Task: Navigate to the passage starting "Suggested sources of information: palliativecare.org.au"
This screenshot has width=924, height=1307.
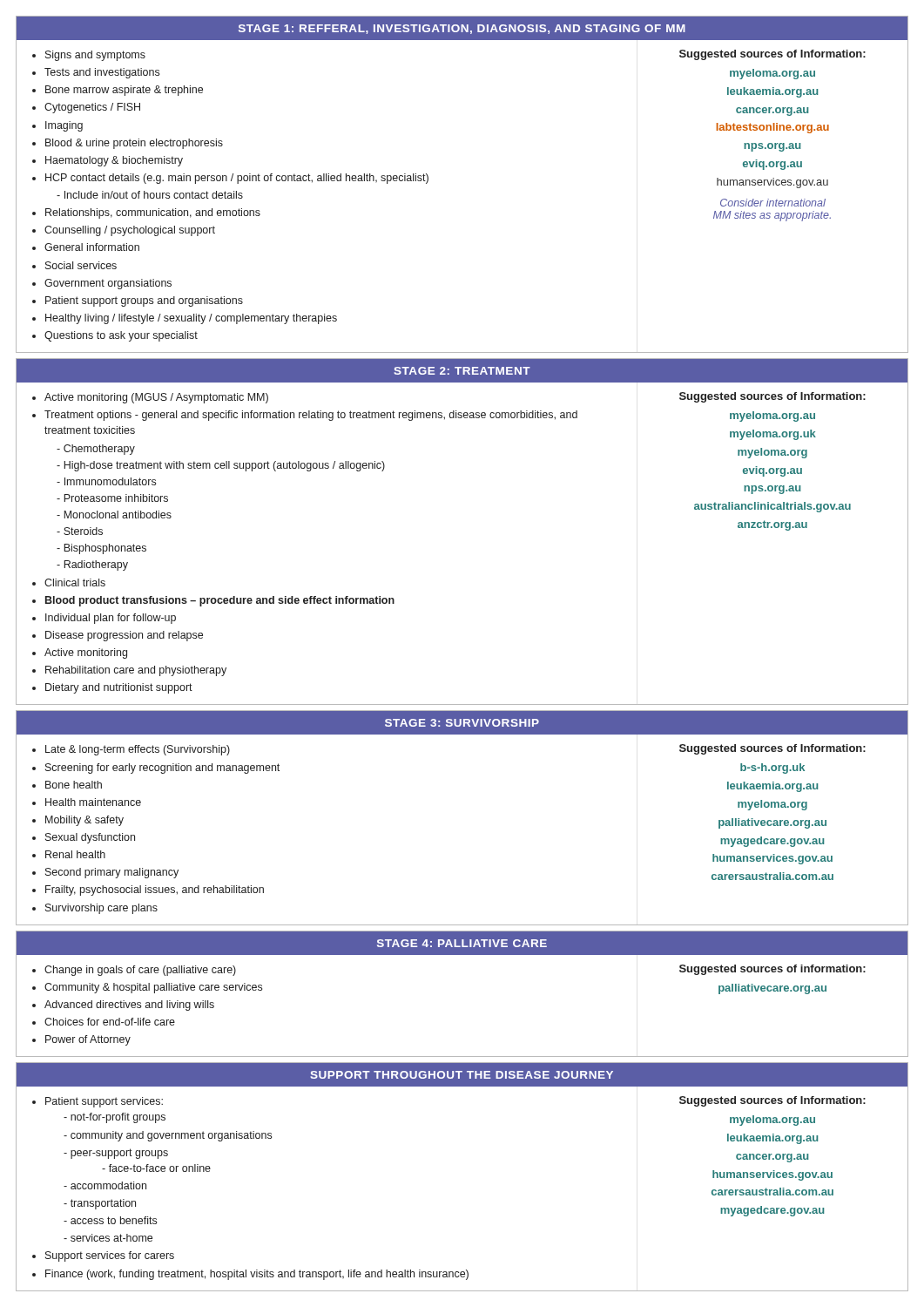Action: [772, 979]
